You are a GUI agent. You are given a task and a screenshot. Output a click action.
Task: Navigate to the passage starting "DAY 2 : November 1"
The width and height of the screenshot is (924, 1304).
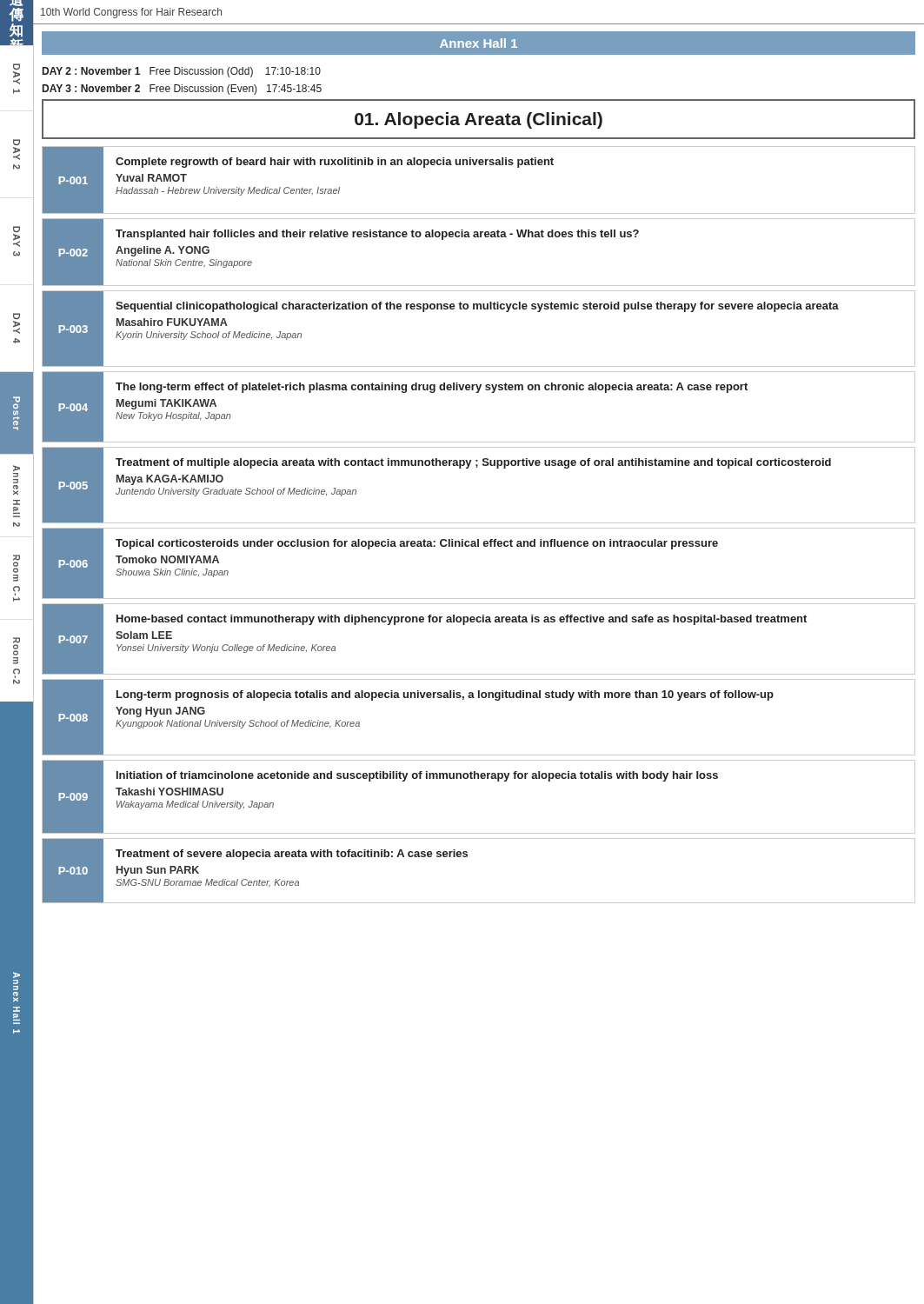click(182, 72)
